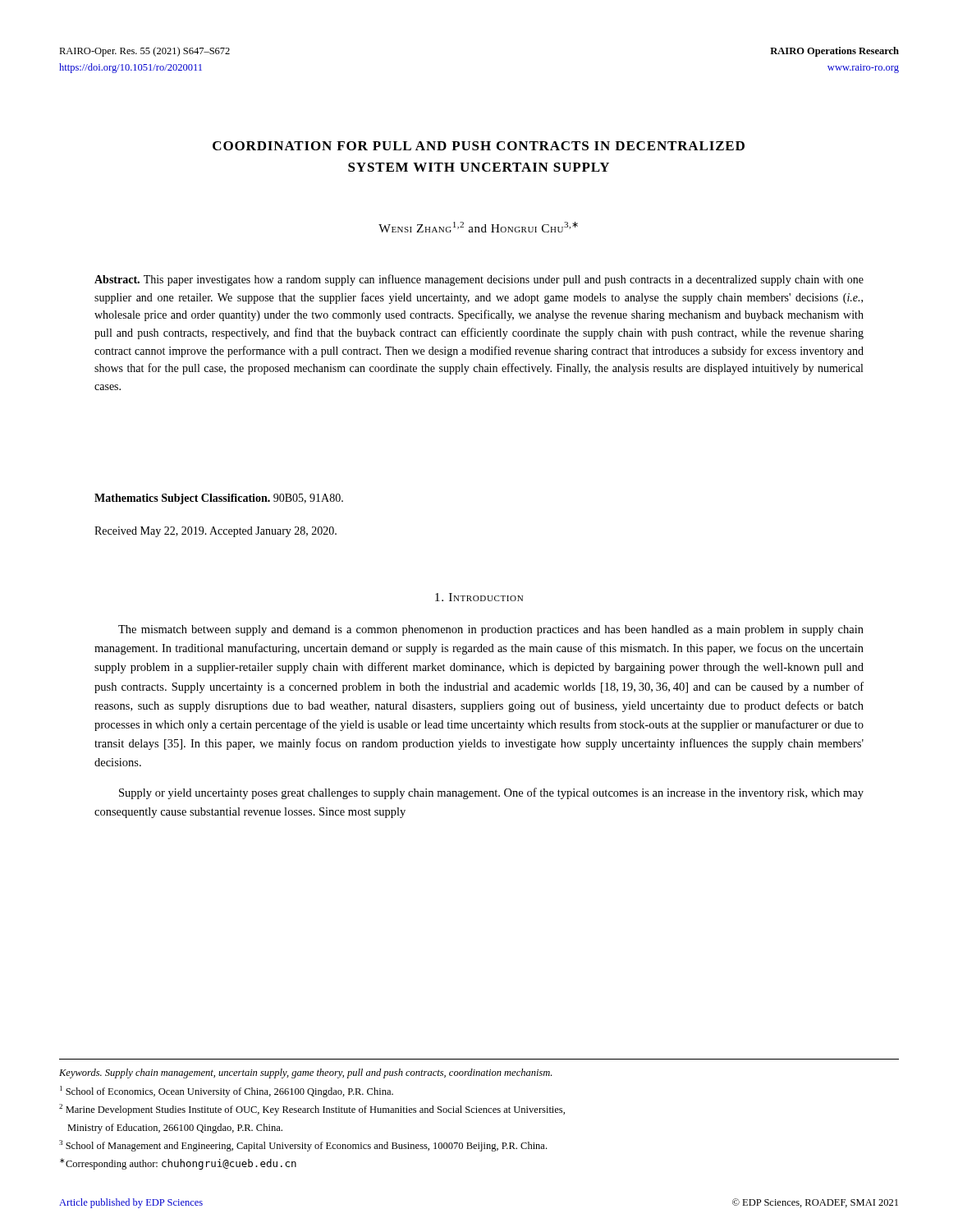The image size is (958, 1232).
Task: Where is the passage that starts "Keywords. Supply chain management, uncertain"?
Action: pos(479,1119)
